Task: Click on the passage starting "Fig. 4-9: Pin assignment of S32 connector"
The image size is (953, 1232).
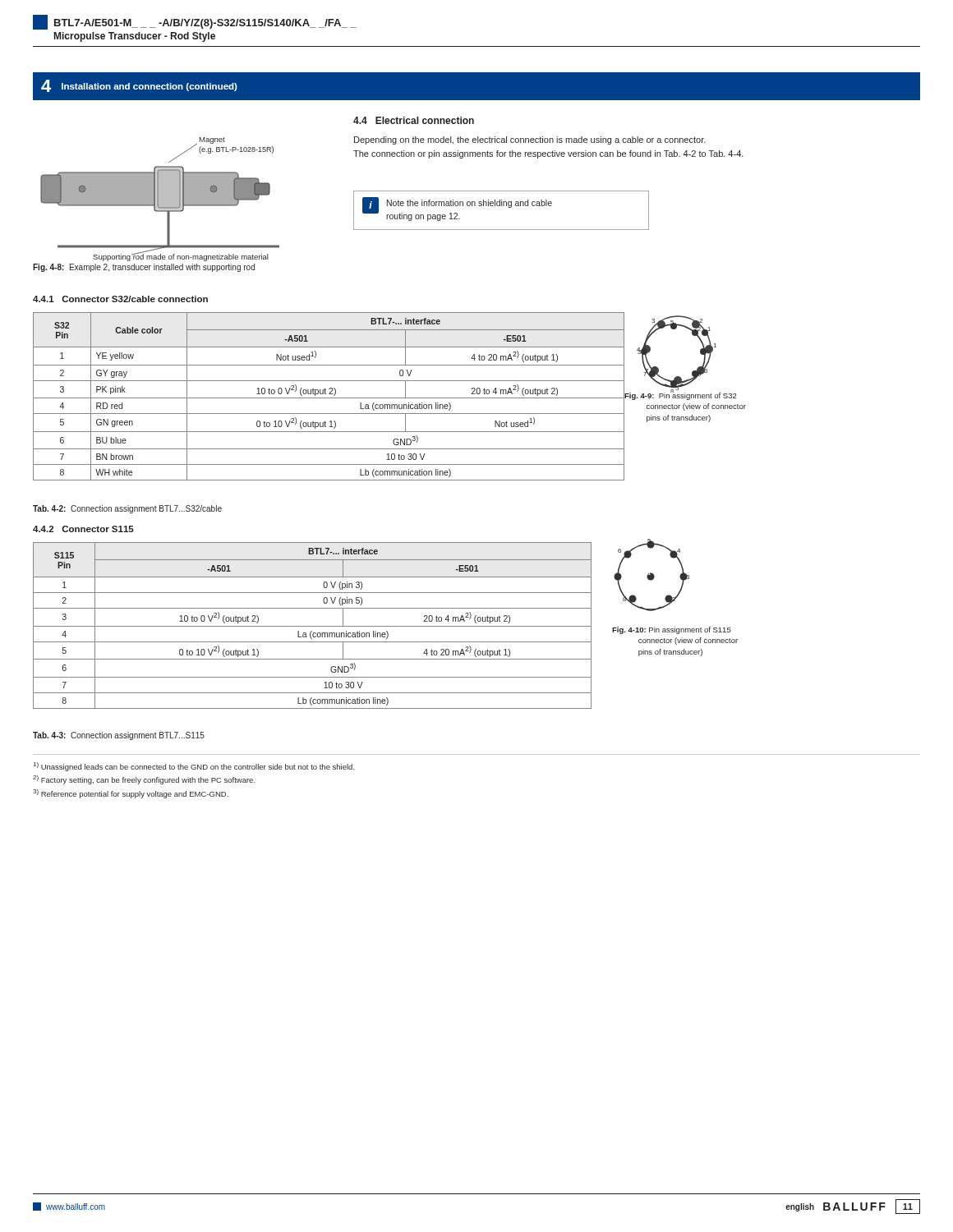Action: [x=685, y=406]
